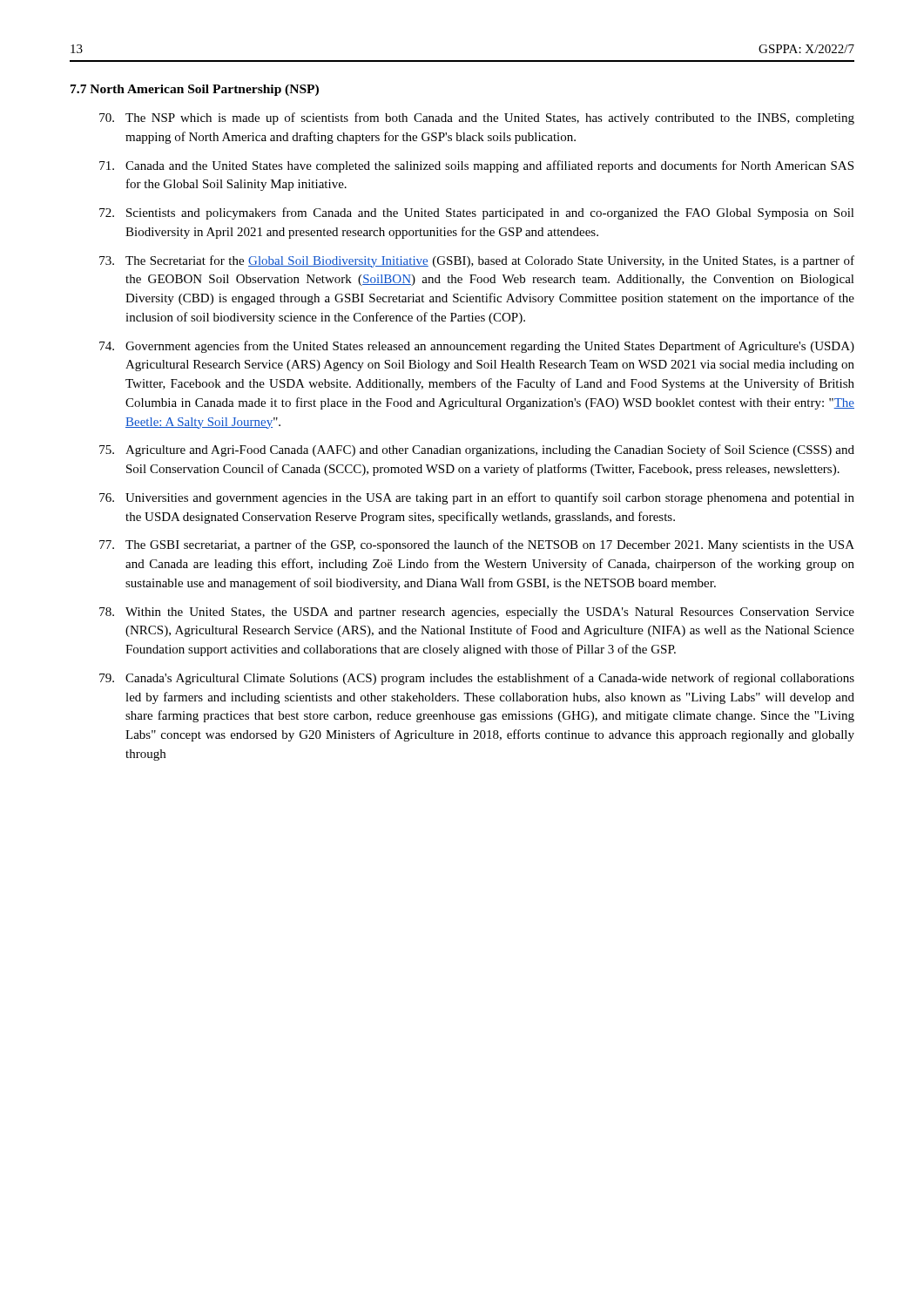The width and height of the screenshot is (924, 1307).
Task: Locate the text starting "74. Government agencies from the United"
Action: 462,384
